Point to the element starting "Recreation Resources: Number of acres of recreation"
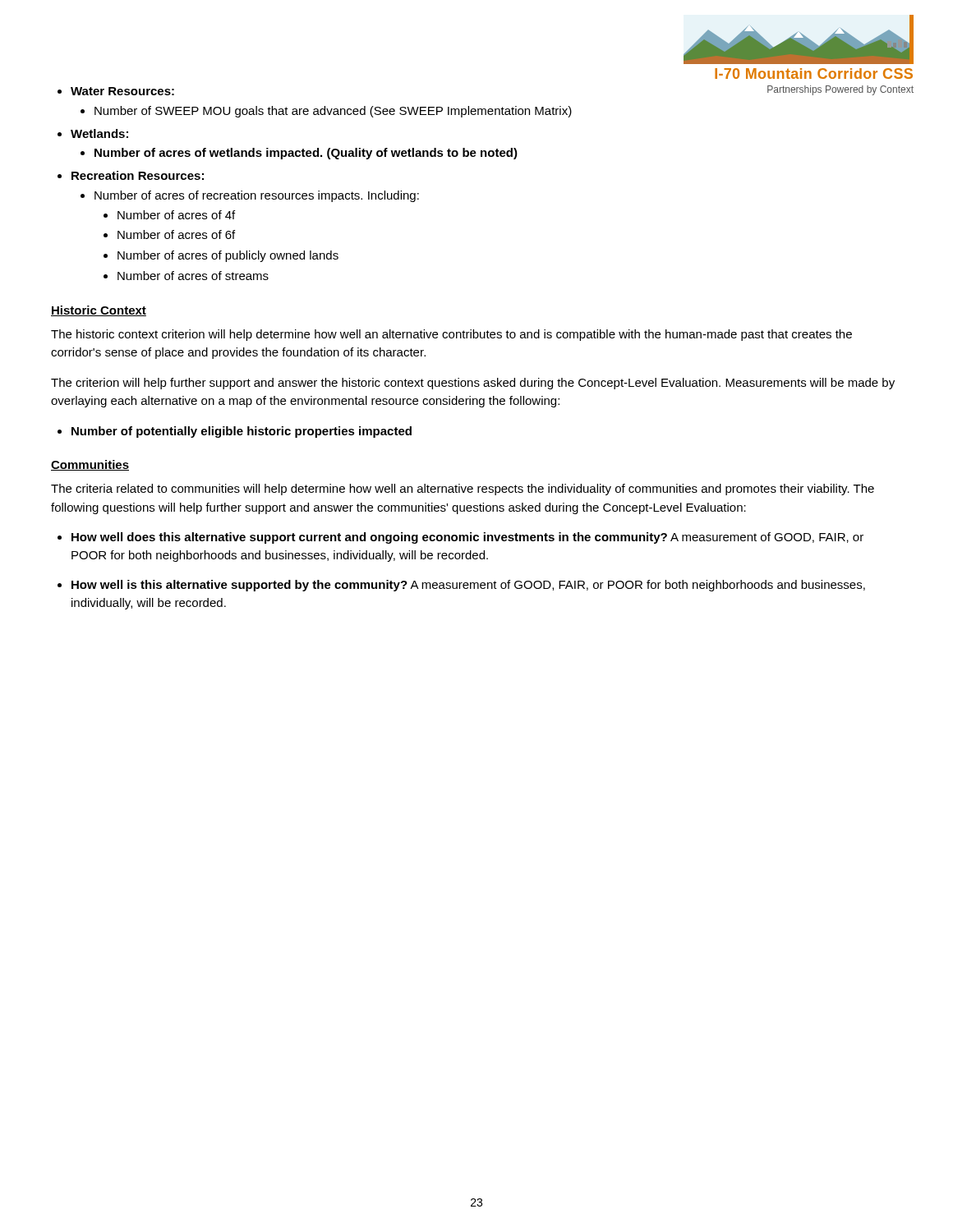Image resolution: width=953 pixels, height=1232 pixels. point(131,175)
